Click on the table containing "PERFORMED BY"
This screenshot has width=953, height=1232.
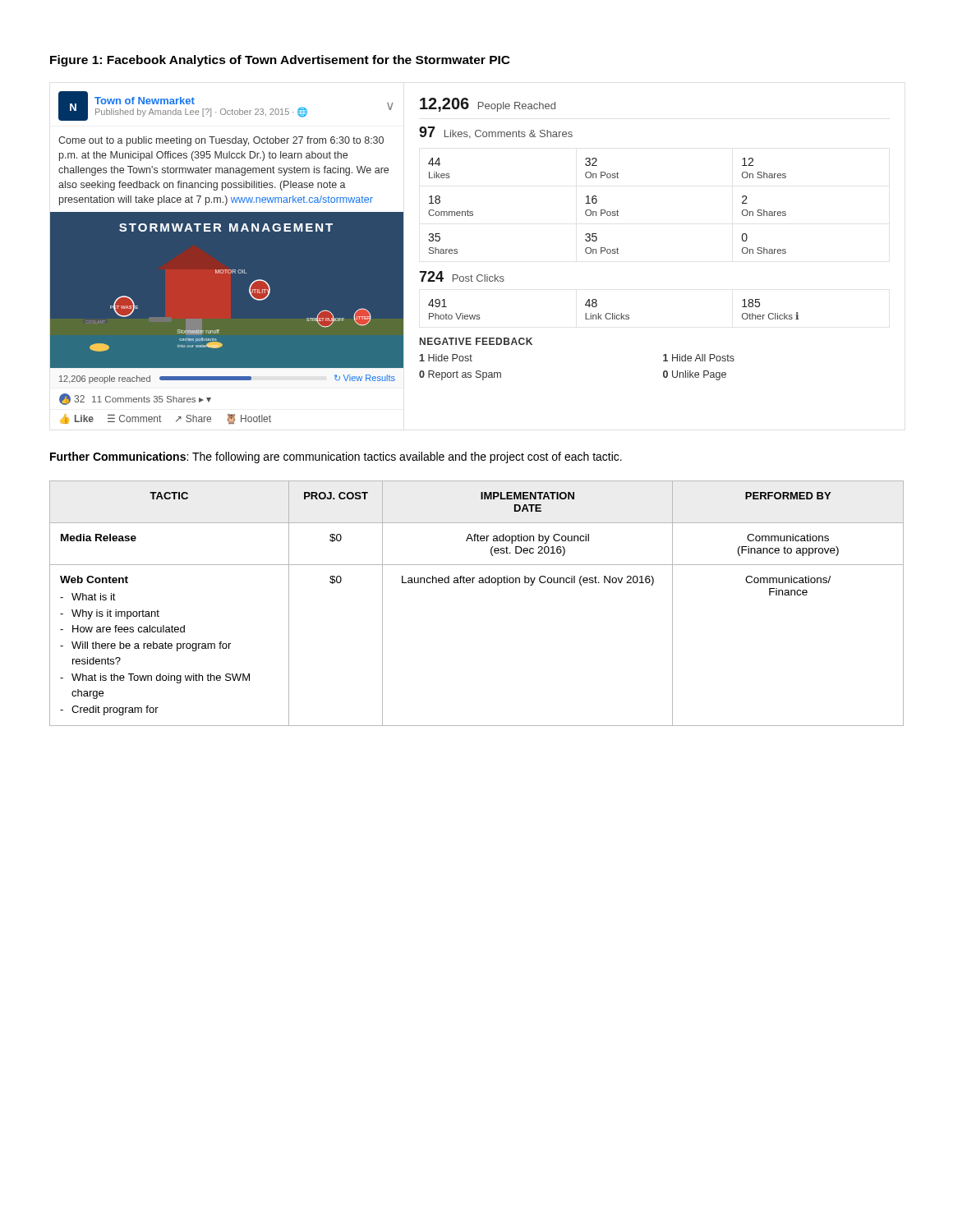pyautogui.click(x=476, y=603)
